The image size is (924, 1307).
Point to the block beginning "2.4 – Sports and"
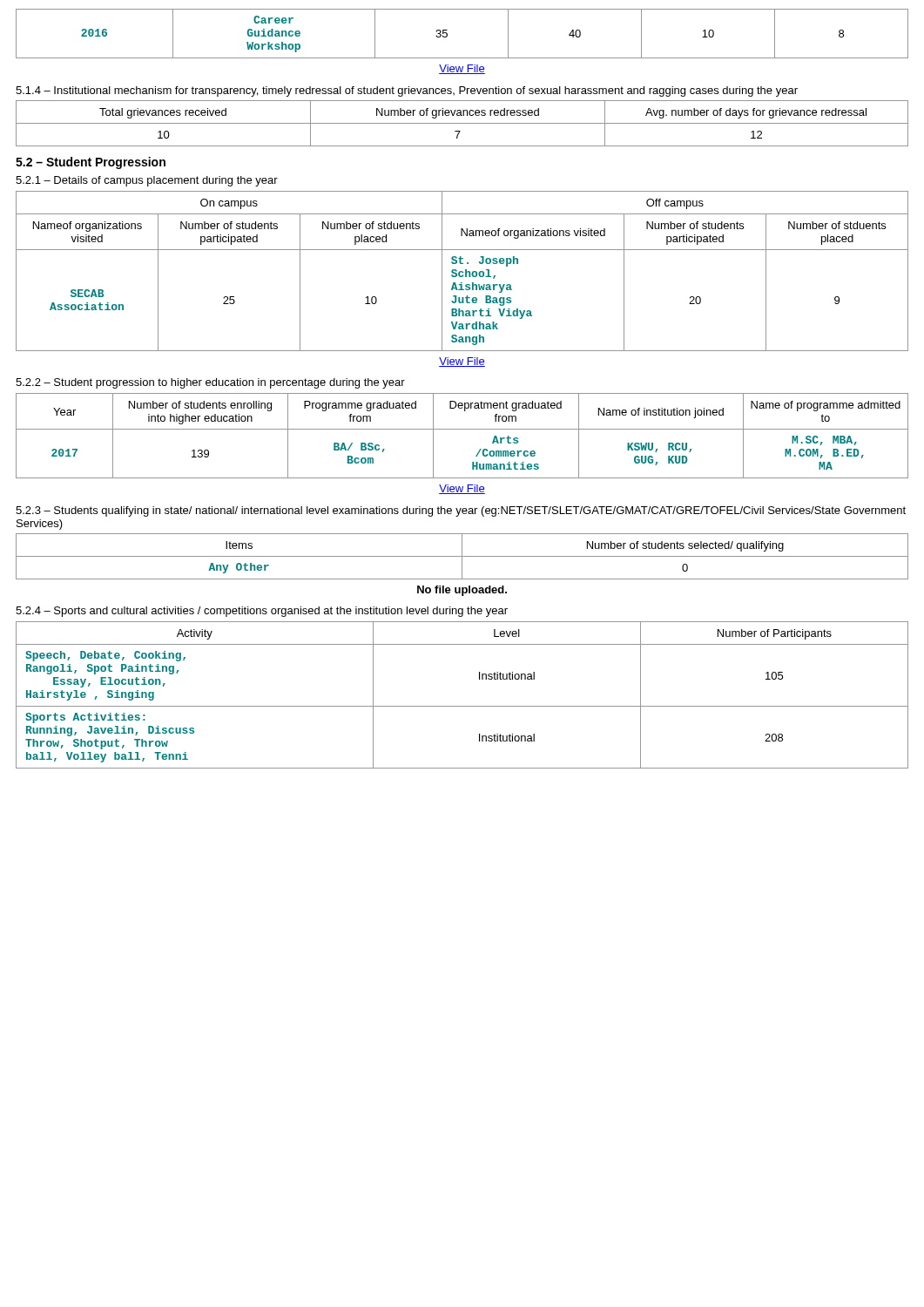click(x=262, y=610)
